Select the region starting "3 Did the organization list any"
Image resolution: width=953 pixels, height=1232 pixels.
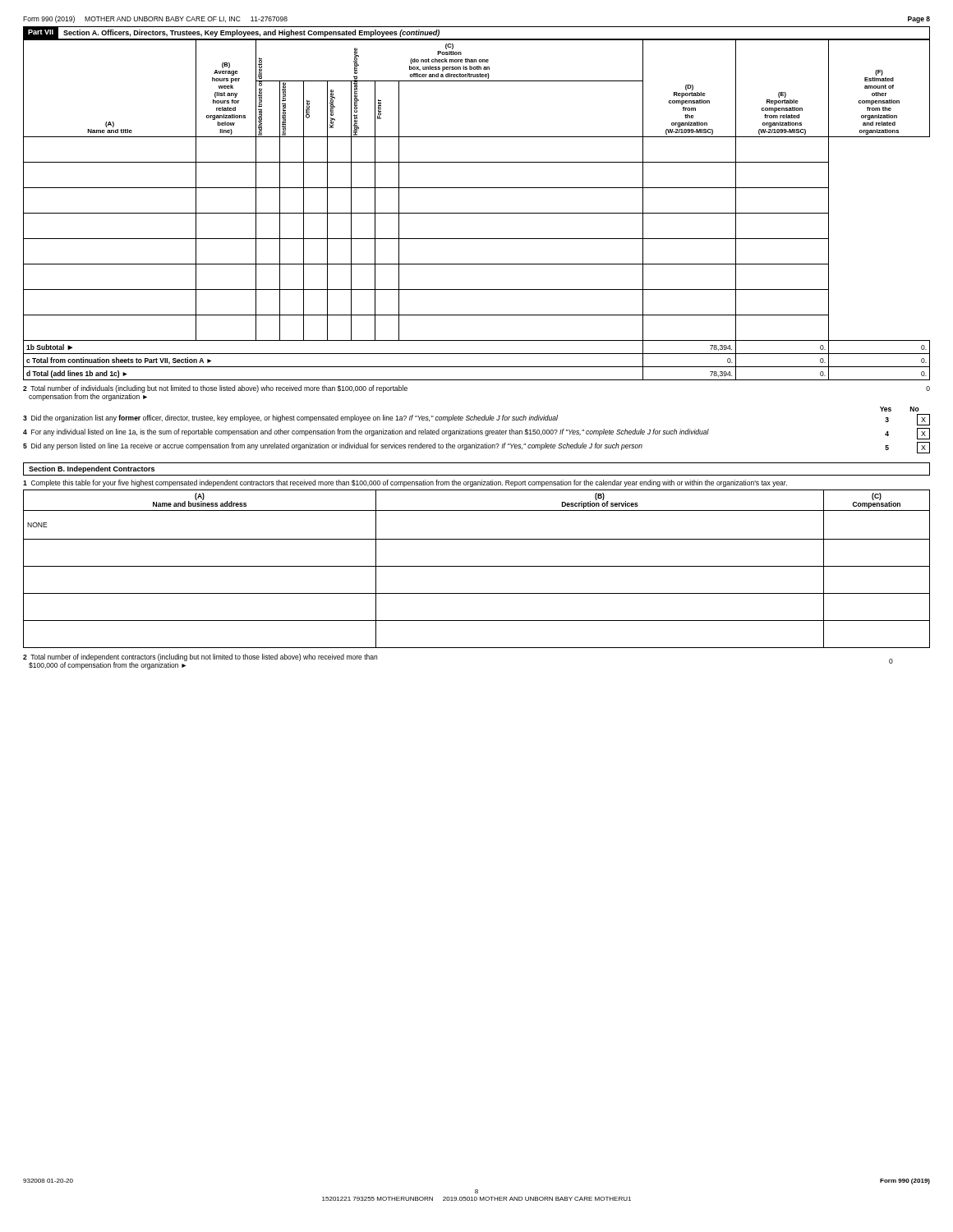click(x=476, y=420)
